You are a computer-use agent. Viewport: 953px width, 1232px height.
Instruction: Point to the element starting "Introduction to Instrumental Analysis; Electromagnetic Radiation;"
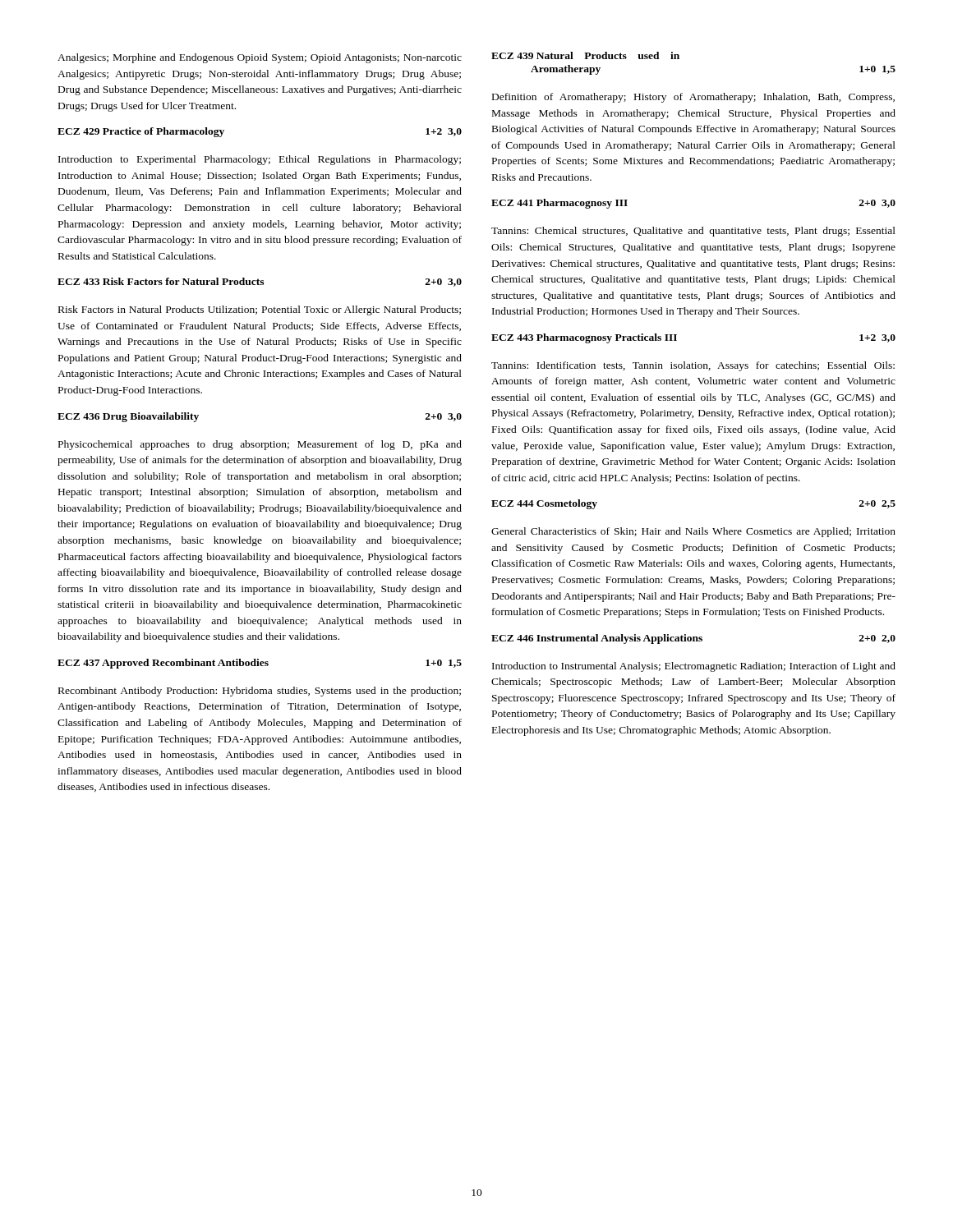click(693, 698)
